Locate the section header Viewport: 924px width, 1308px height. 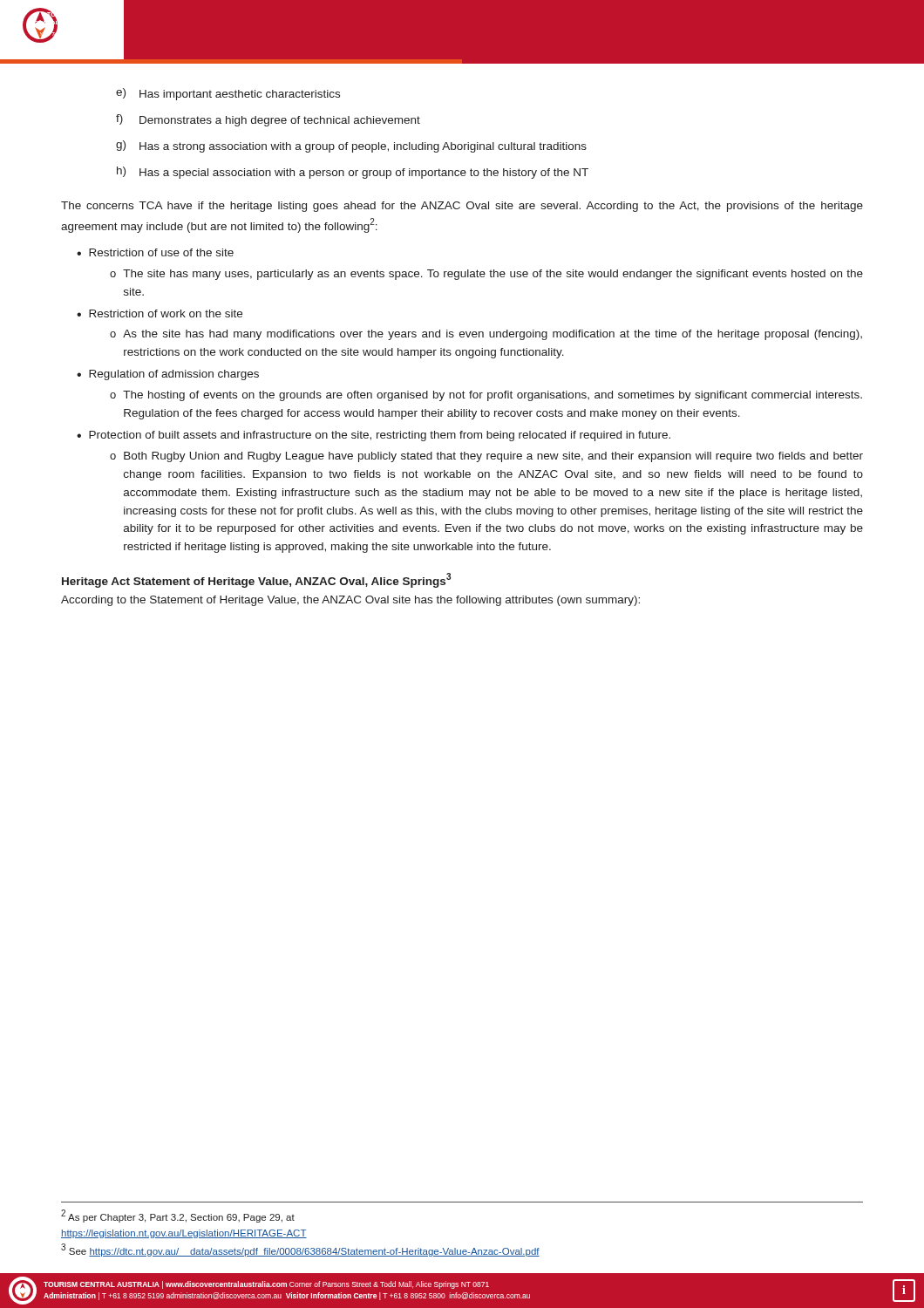(x=256, y=580)
